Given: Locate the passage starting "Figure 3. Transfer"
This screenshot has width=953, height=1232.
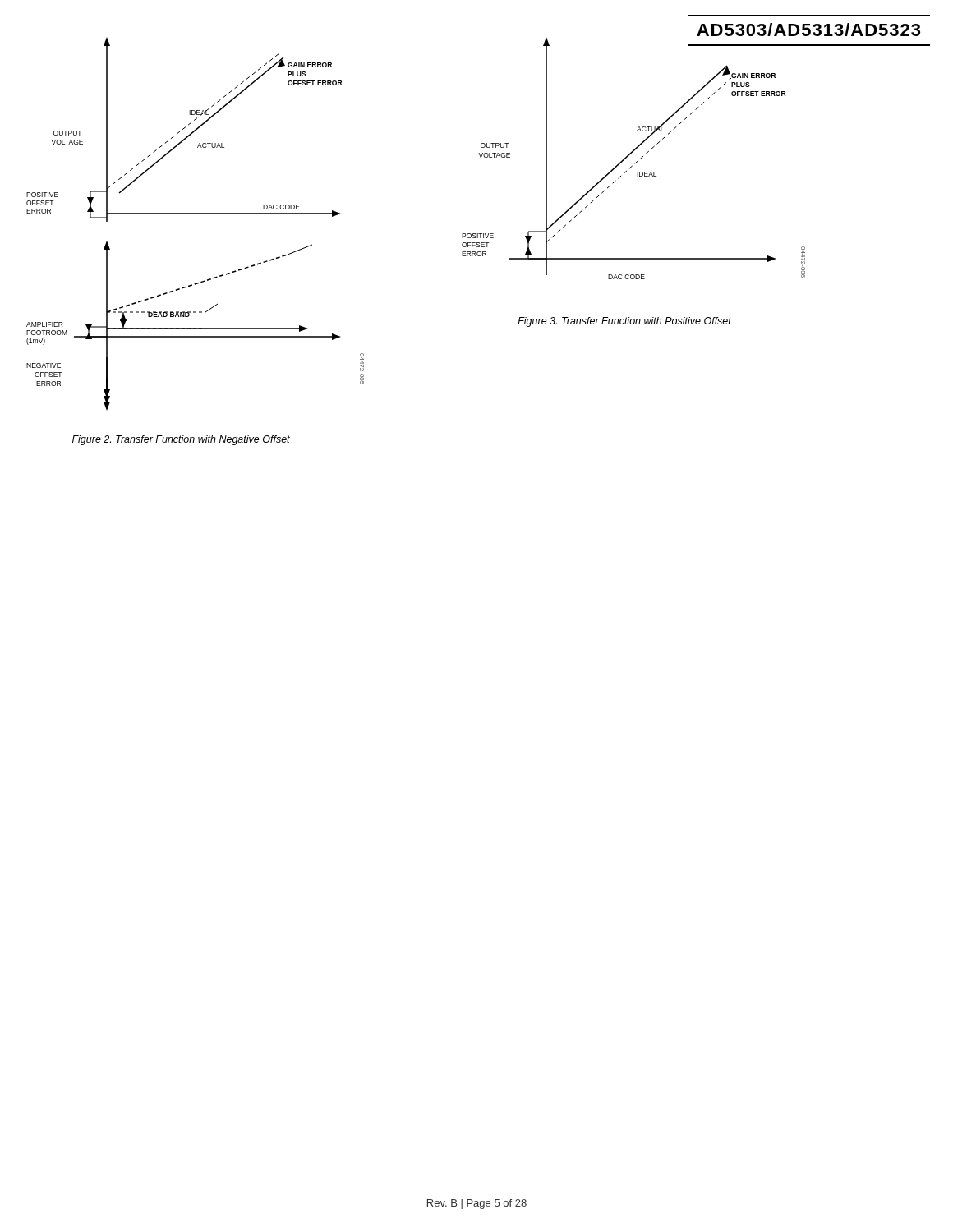Looking at the screenshot, I should (x=624, y=321).
